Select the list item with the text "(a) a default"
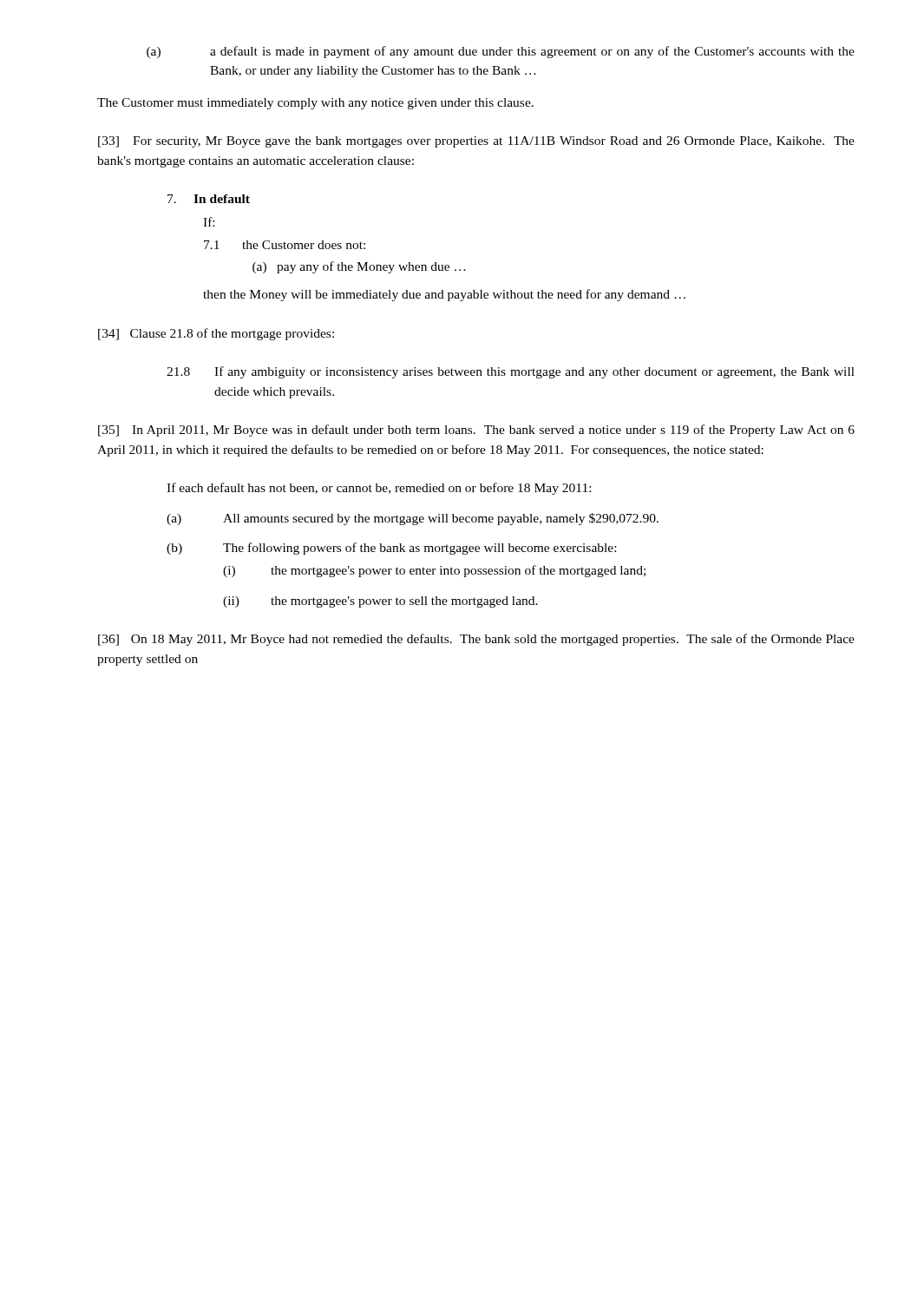The image size is (924, 1302). [476, 61]
